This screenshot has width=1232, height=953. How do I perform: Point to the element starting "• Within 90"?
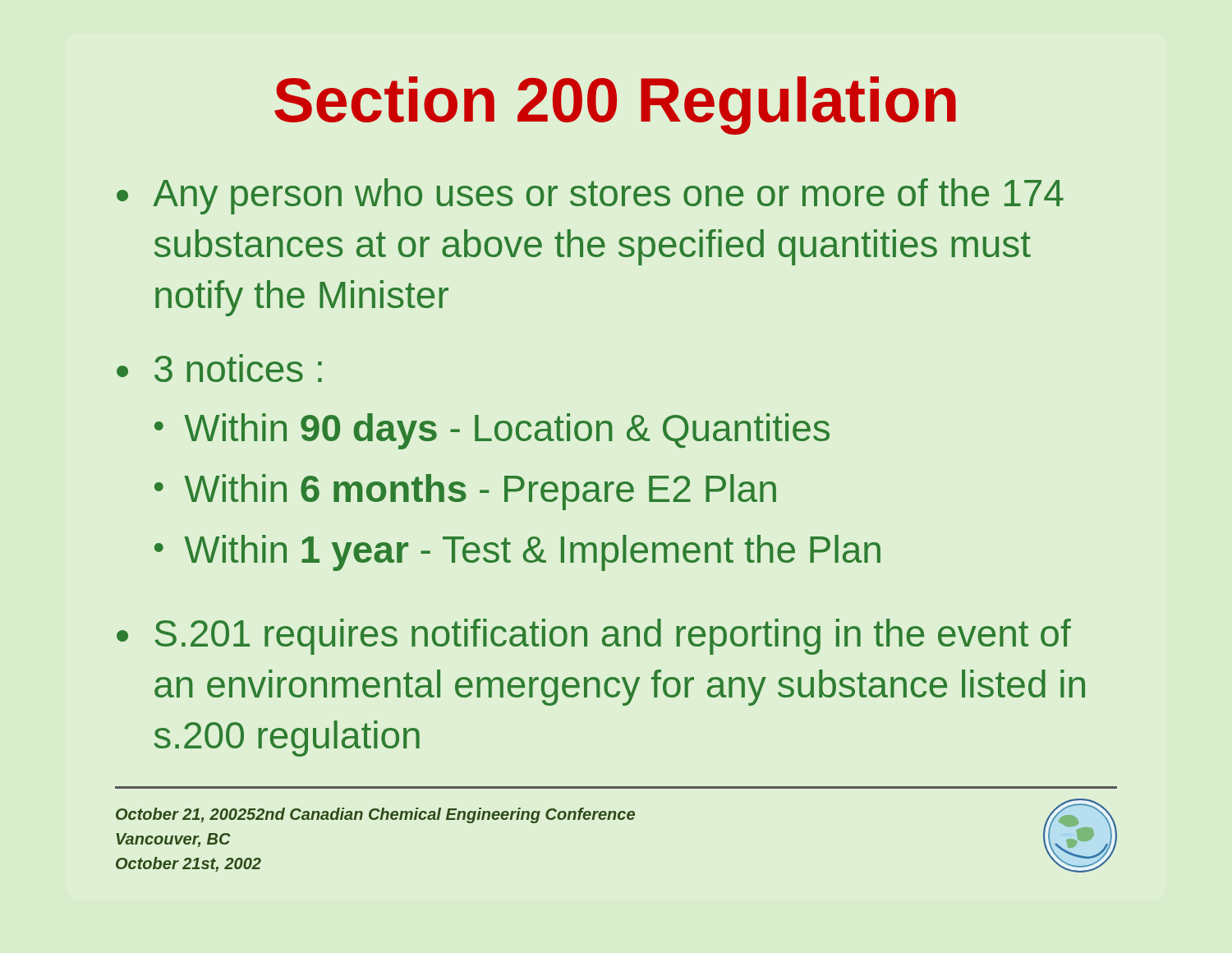[492, 428]
